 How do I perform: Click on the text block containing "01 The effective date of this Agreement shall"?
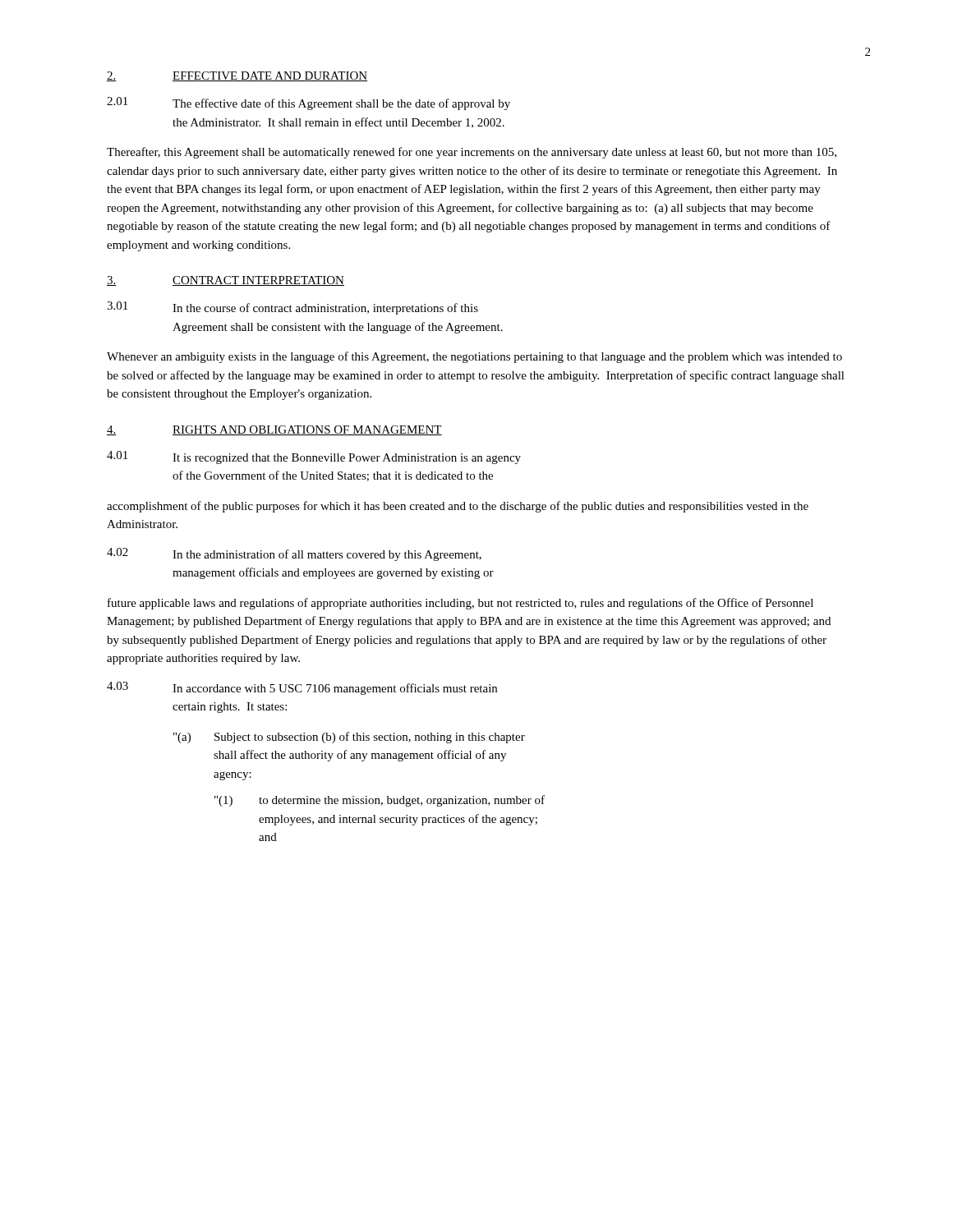[x=476, y=174]
